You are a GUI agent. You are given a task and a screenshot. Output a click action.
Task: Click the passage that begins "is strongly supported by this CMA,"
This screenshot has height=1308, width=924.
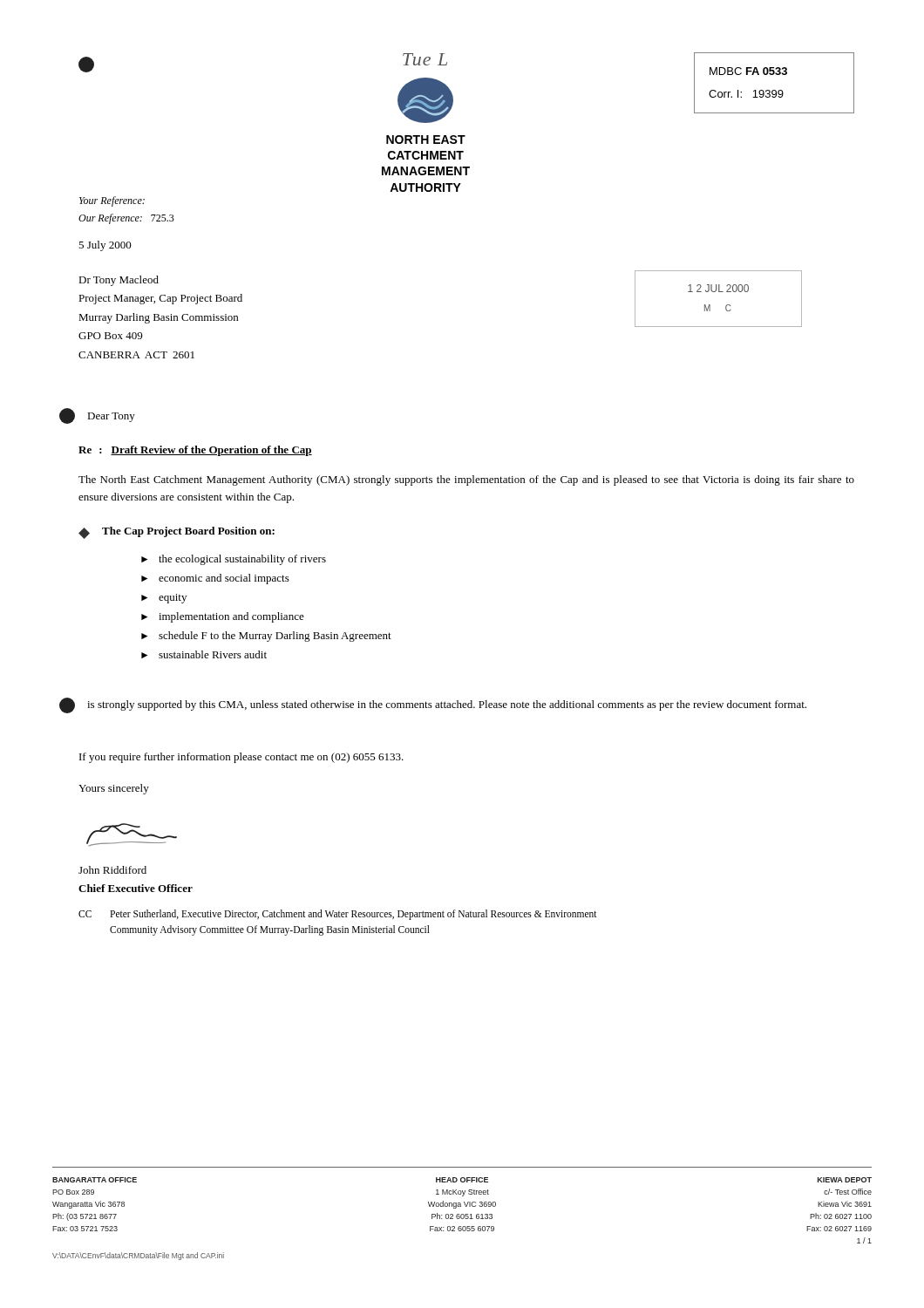click(x=447, y=704)
